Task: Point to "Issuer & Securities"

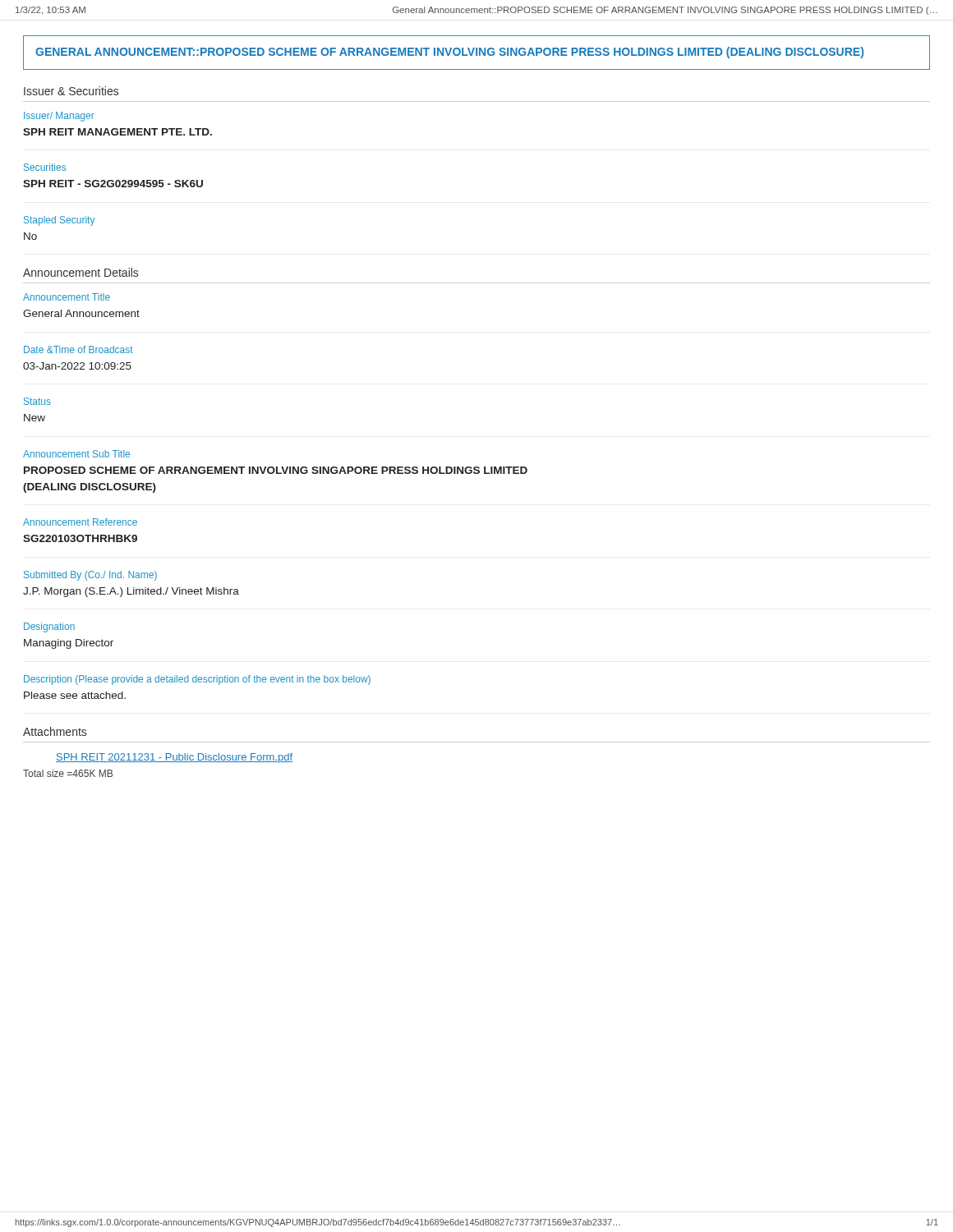Action: tap(71, 91)
